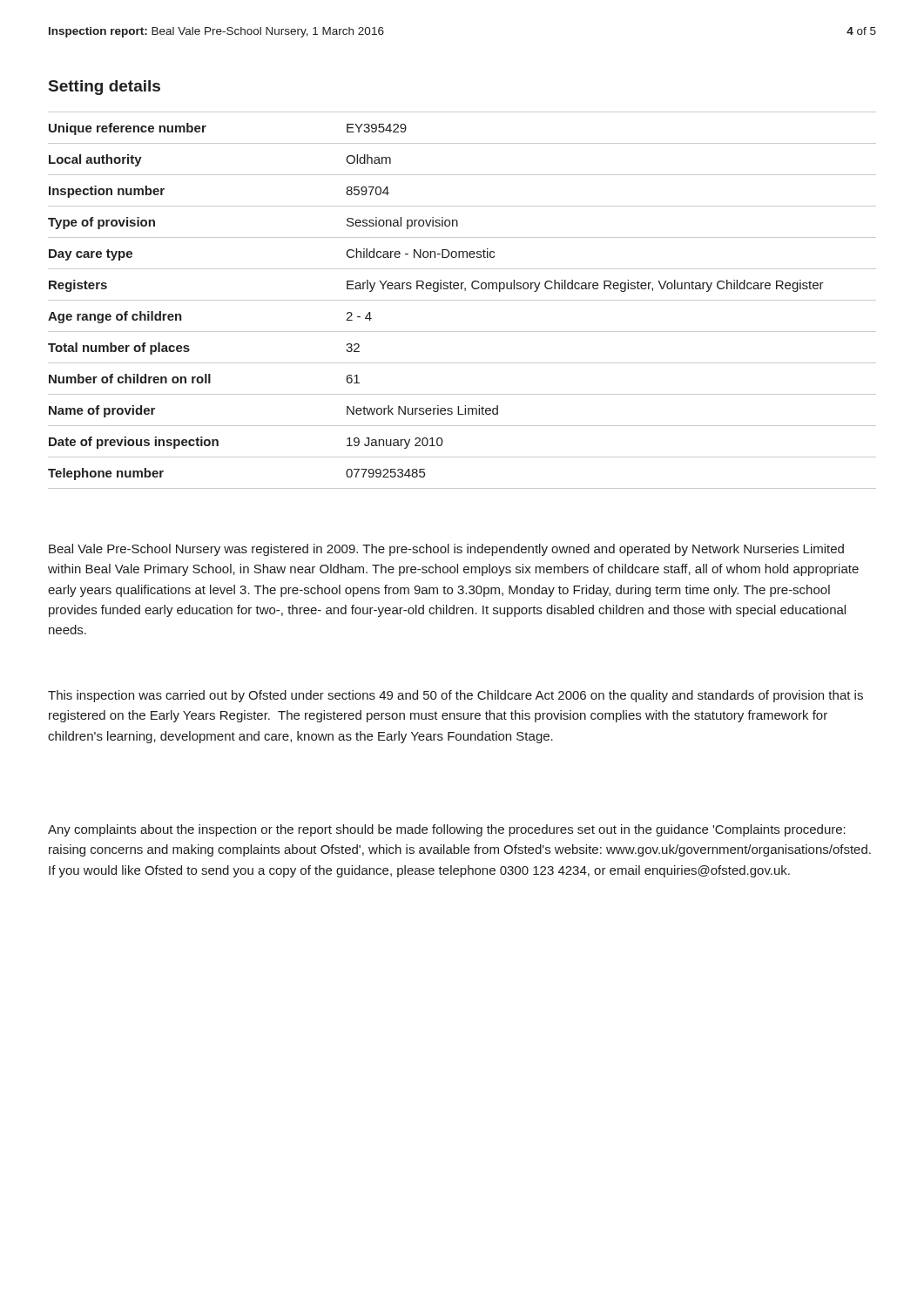Viewport: 924px width, 1307px height.
Task: Select the table that reads "19 January 2010"
Action: point(462,300)
